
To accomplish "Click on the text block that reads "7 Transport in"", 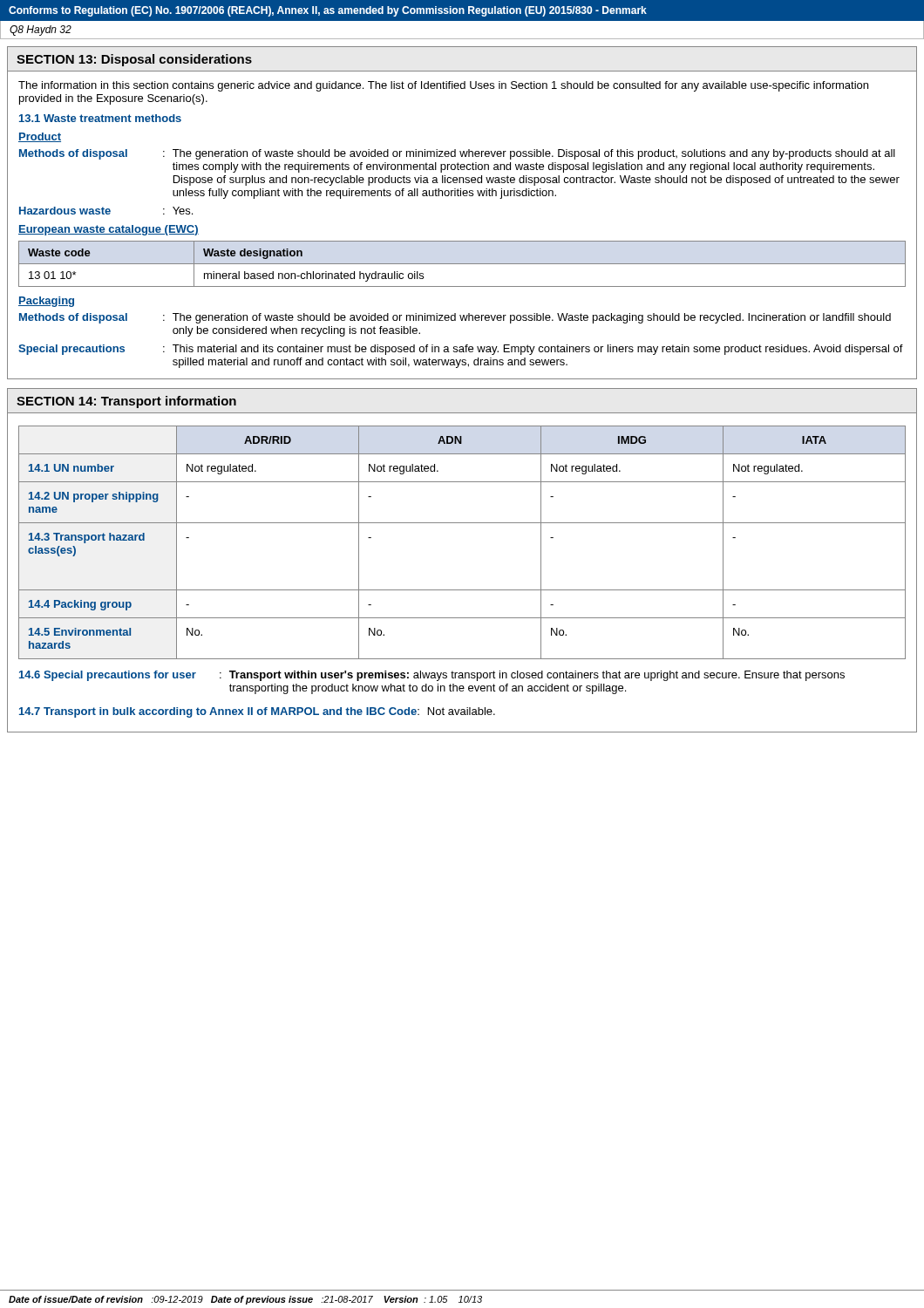I will tap(462, 711).
